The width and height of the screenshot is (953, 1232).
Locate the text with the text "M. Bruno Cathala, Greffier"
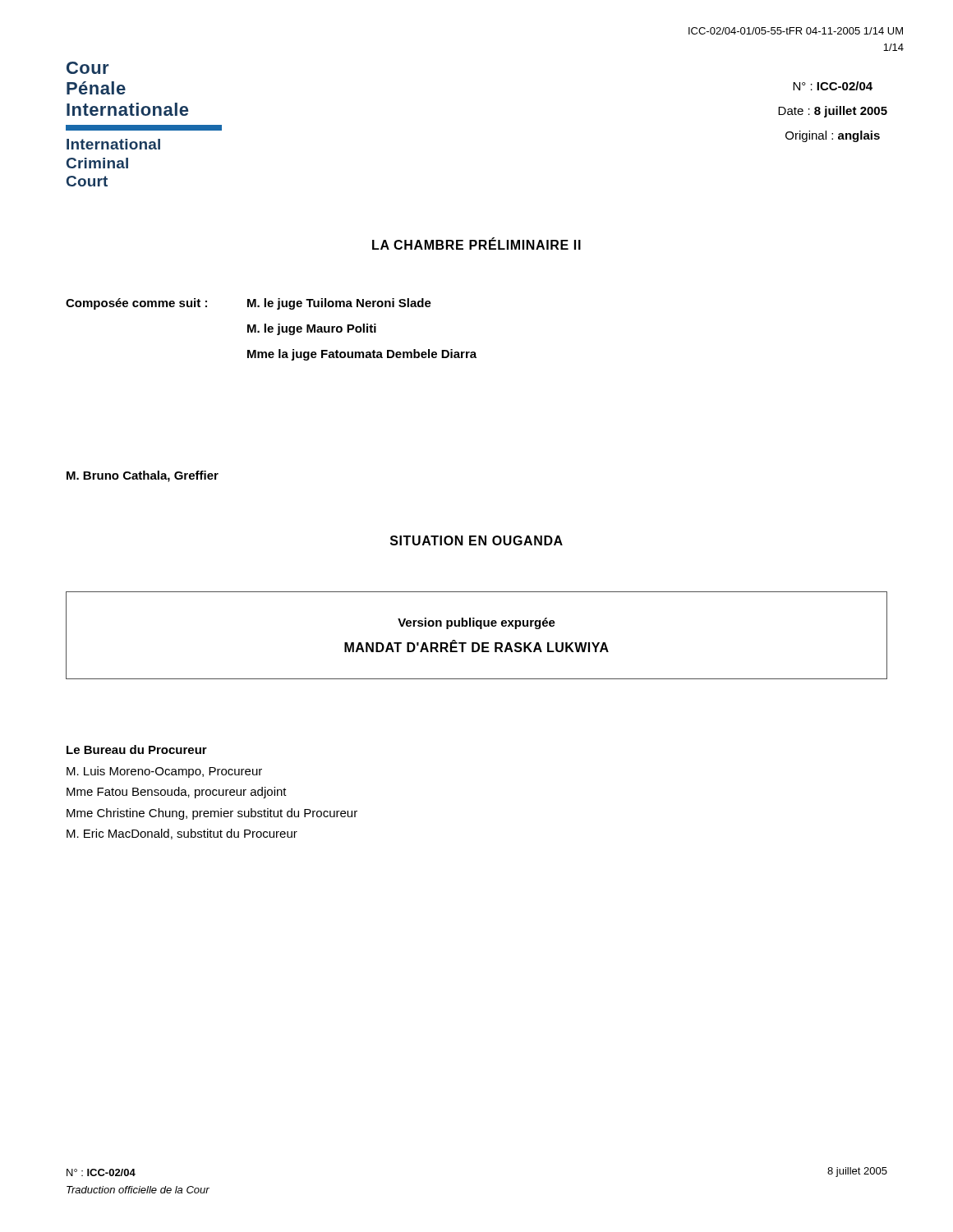click(x=142, y=475)
